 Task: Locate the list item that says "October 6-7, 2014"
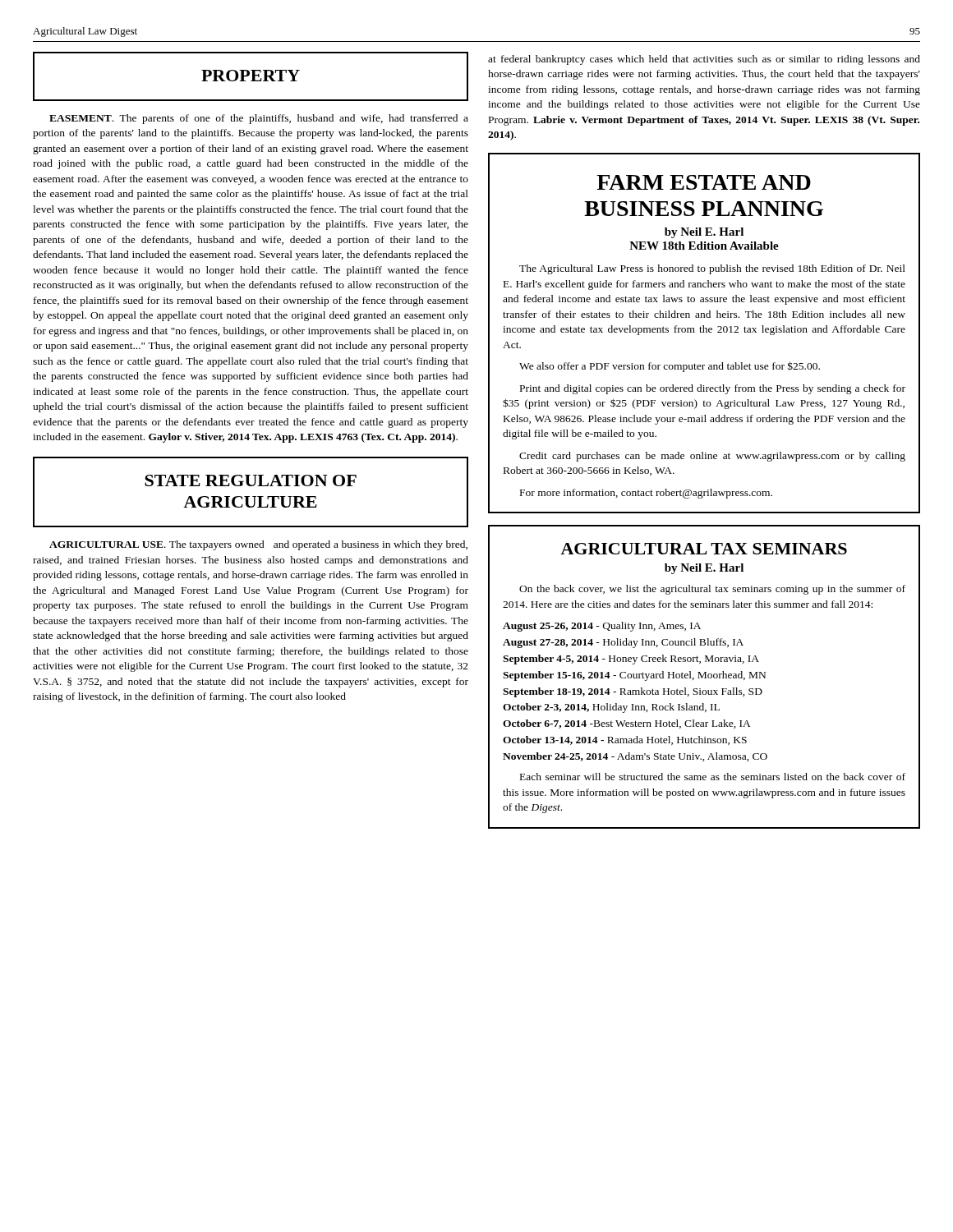coord(627,723)
